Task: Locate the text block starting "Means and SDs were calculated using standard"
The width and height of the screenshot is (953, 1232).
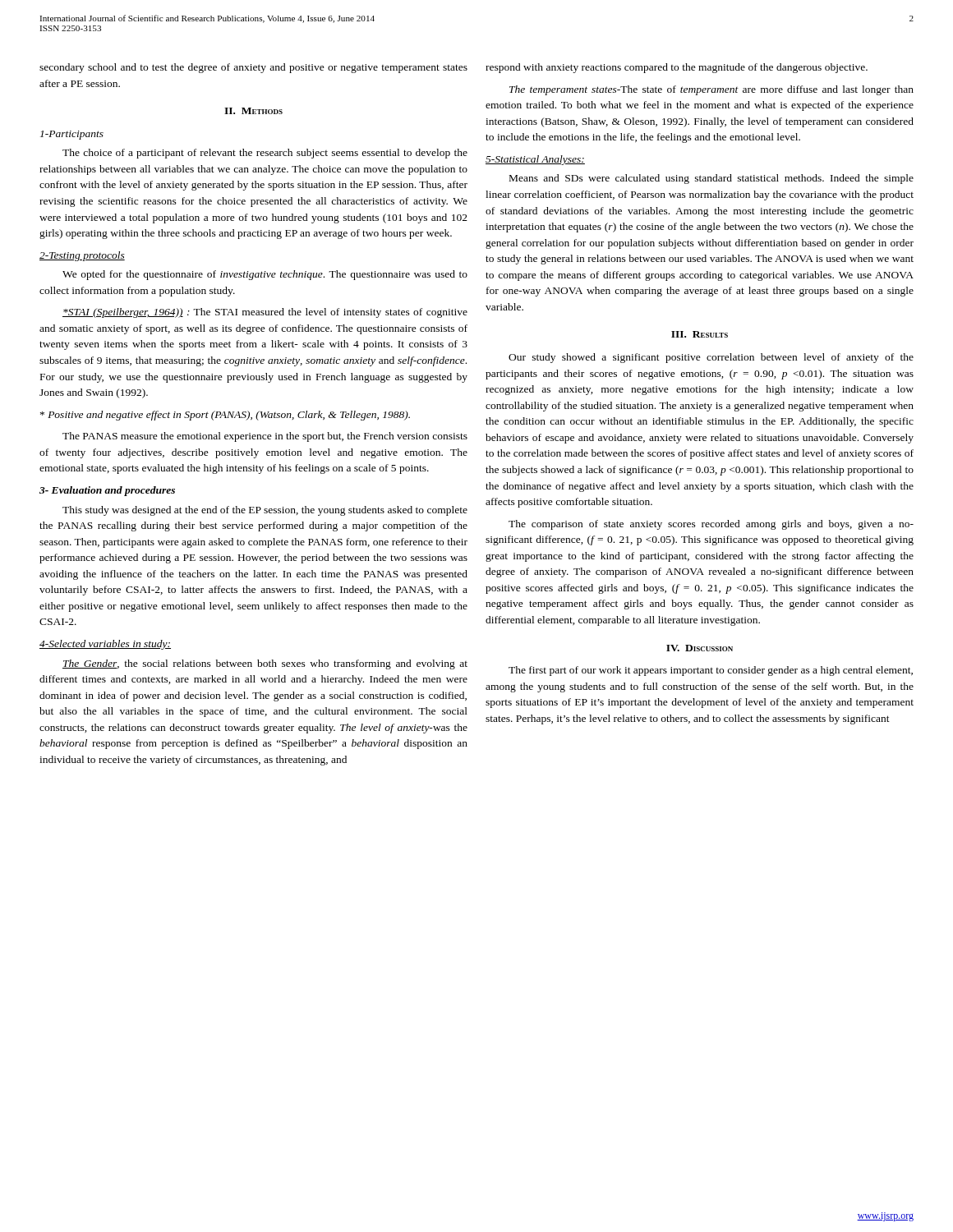Action: pyautogui.click(x=700, y=242)
